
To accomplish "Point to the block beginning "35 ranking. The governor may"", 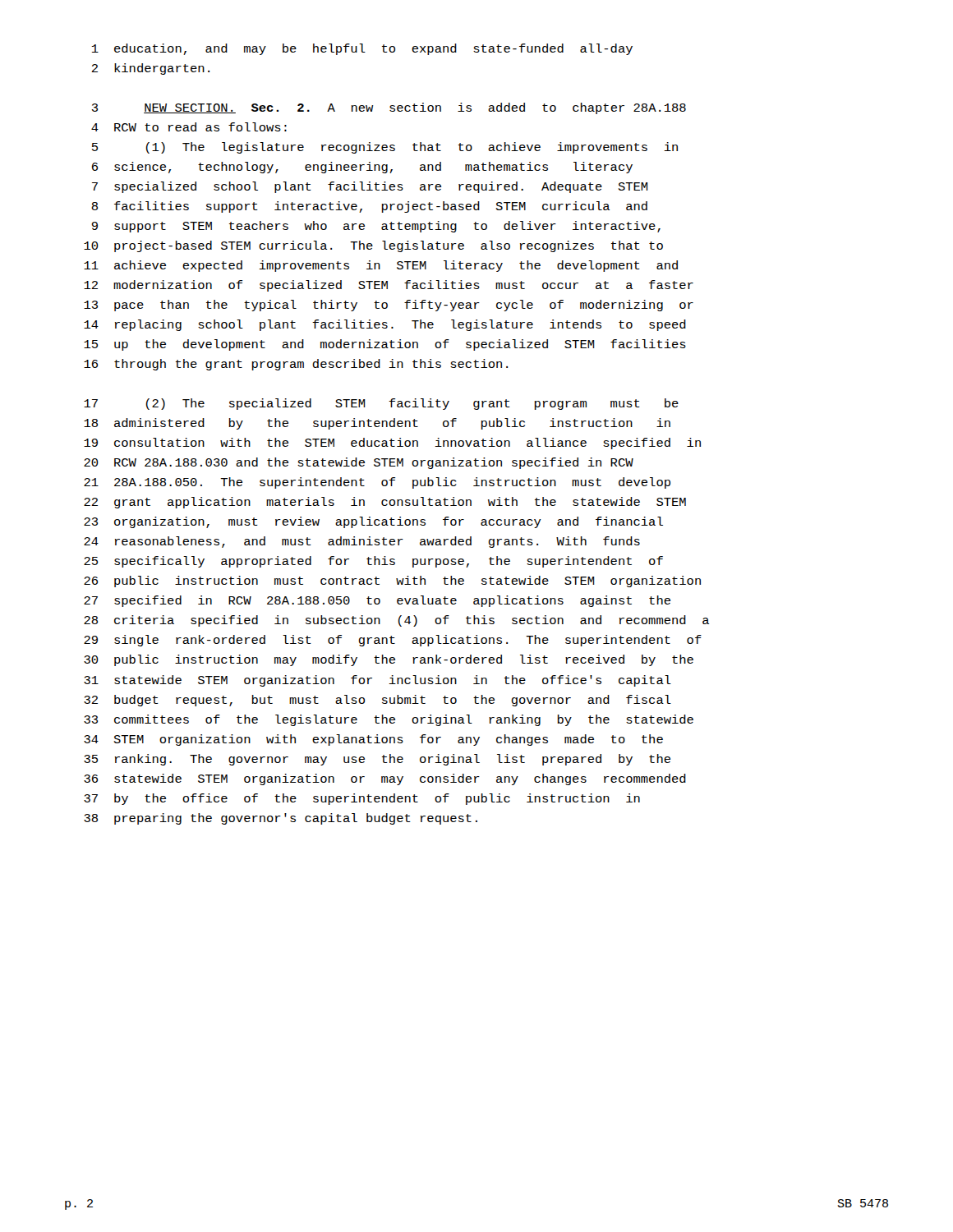I will (476, 759).
